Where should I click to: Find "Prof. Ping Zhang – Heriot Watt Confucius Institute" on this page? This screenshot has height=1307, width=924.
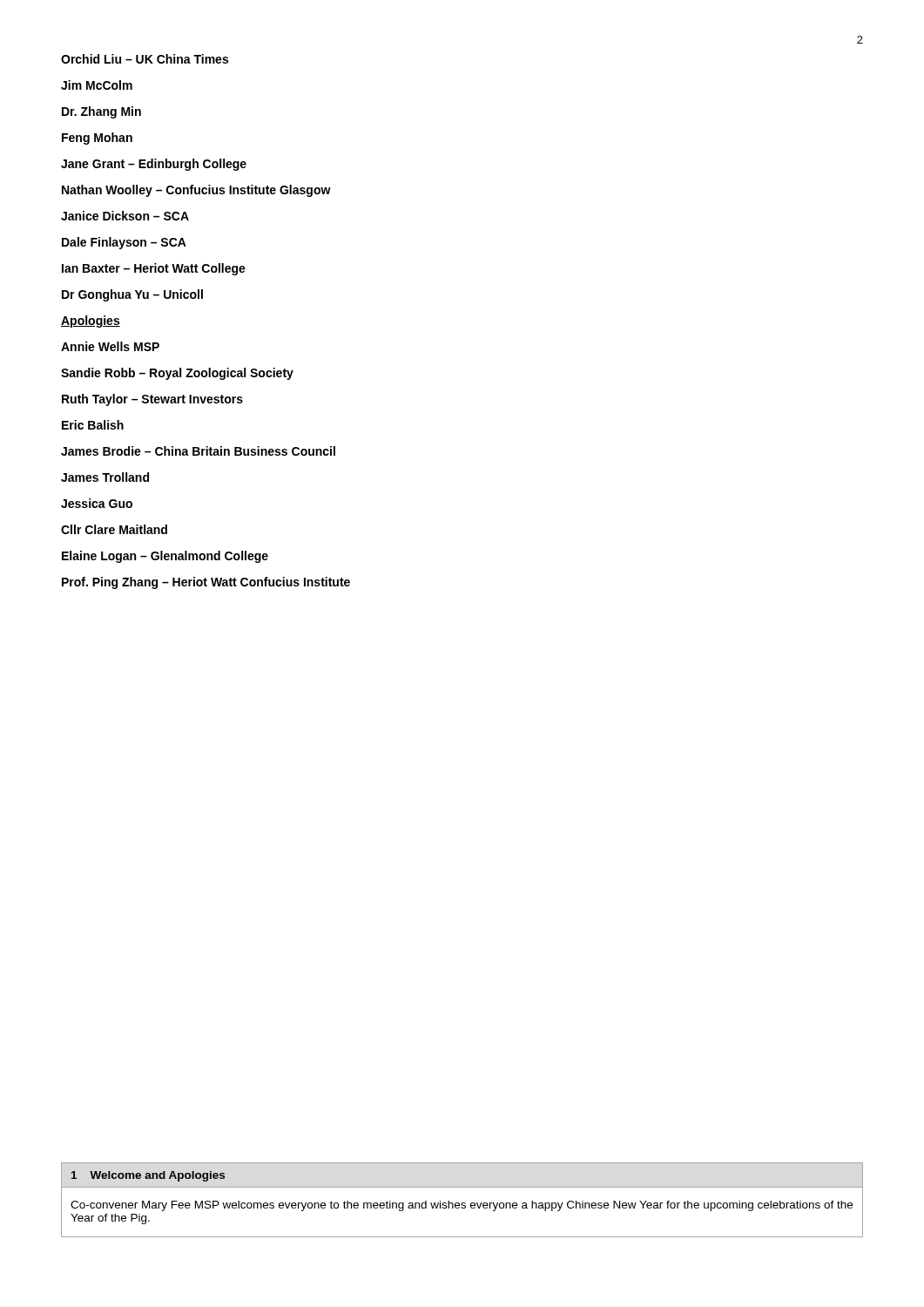[206, 582]
